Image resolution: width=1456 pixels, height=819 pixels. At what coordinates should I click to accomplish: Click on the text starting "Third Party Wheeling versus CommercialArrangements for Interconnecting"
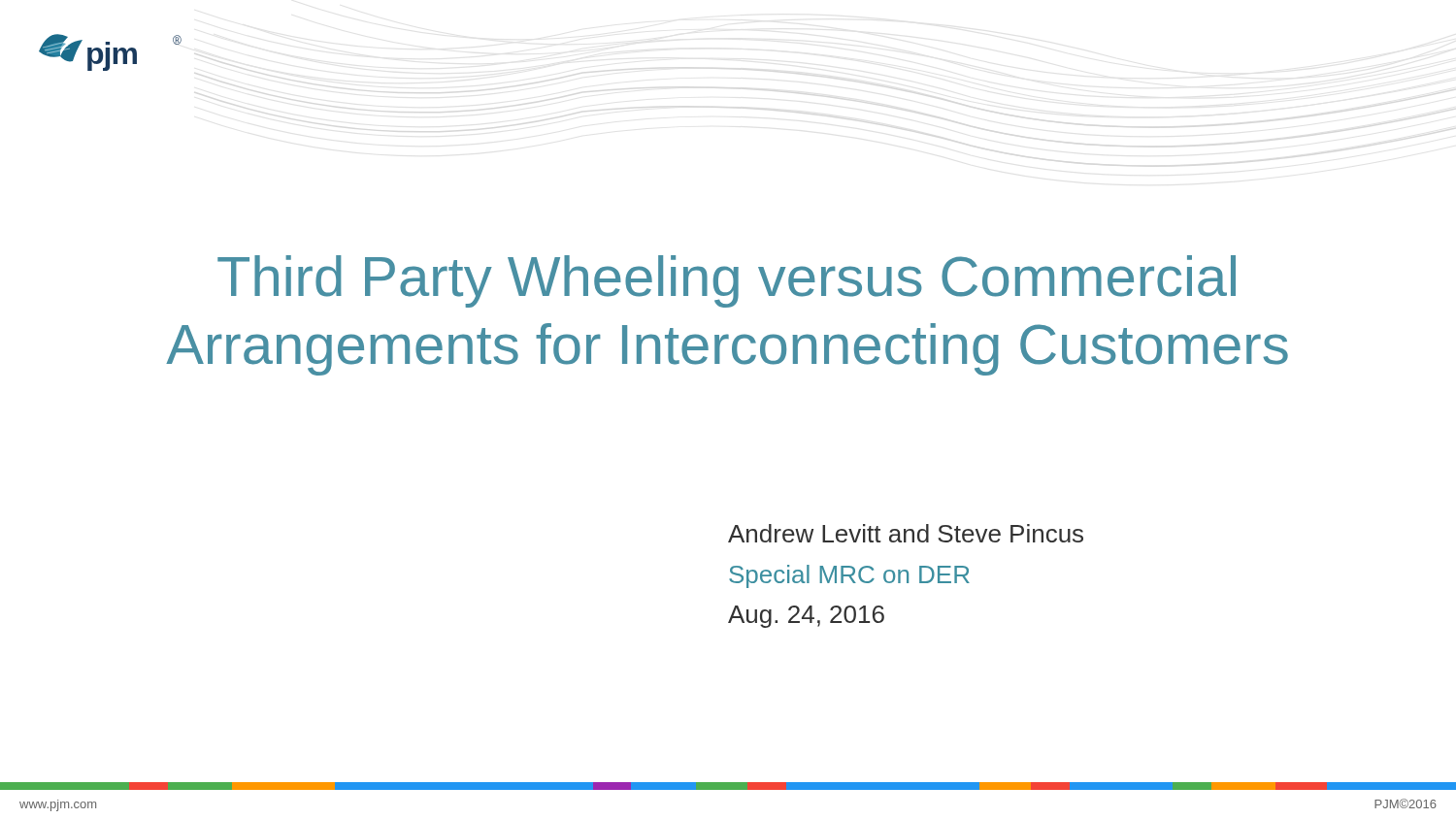coord(728,310)
